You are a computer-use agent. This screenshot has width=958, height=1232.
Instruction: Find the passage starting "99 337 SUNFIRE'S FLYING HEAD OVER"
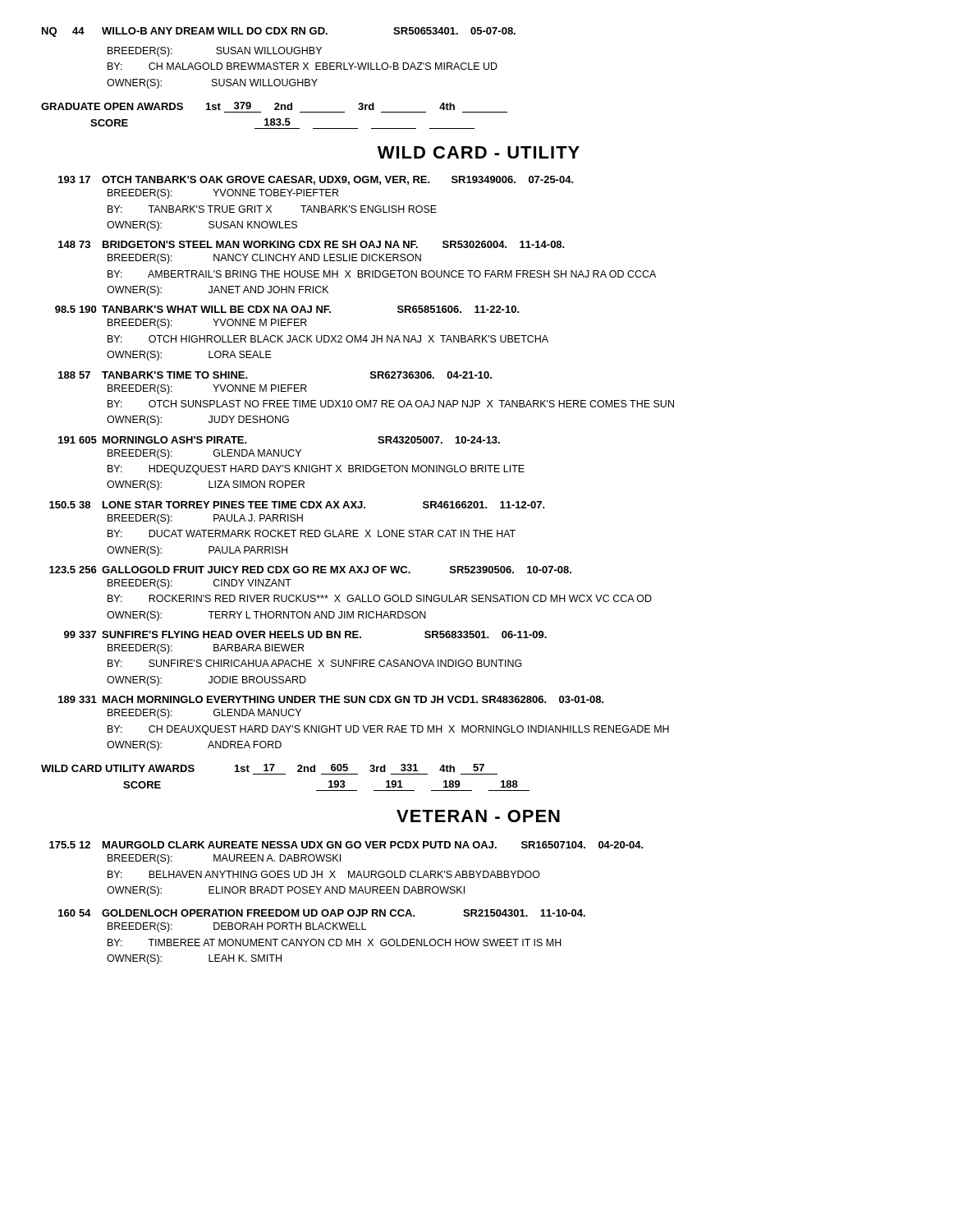pyautogui.click(x=479, y=658)
